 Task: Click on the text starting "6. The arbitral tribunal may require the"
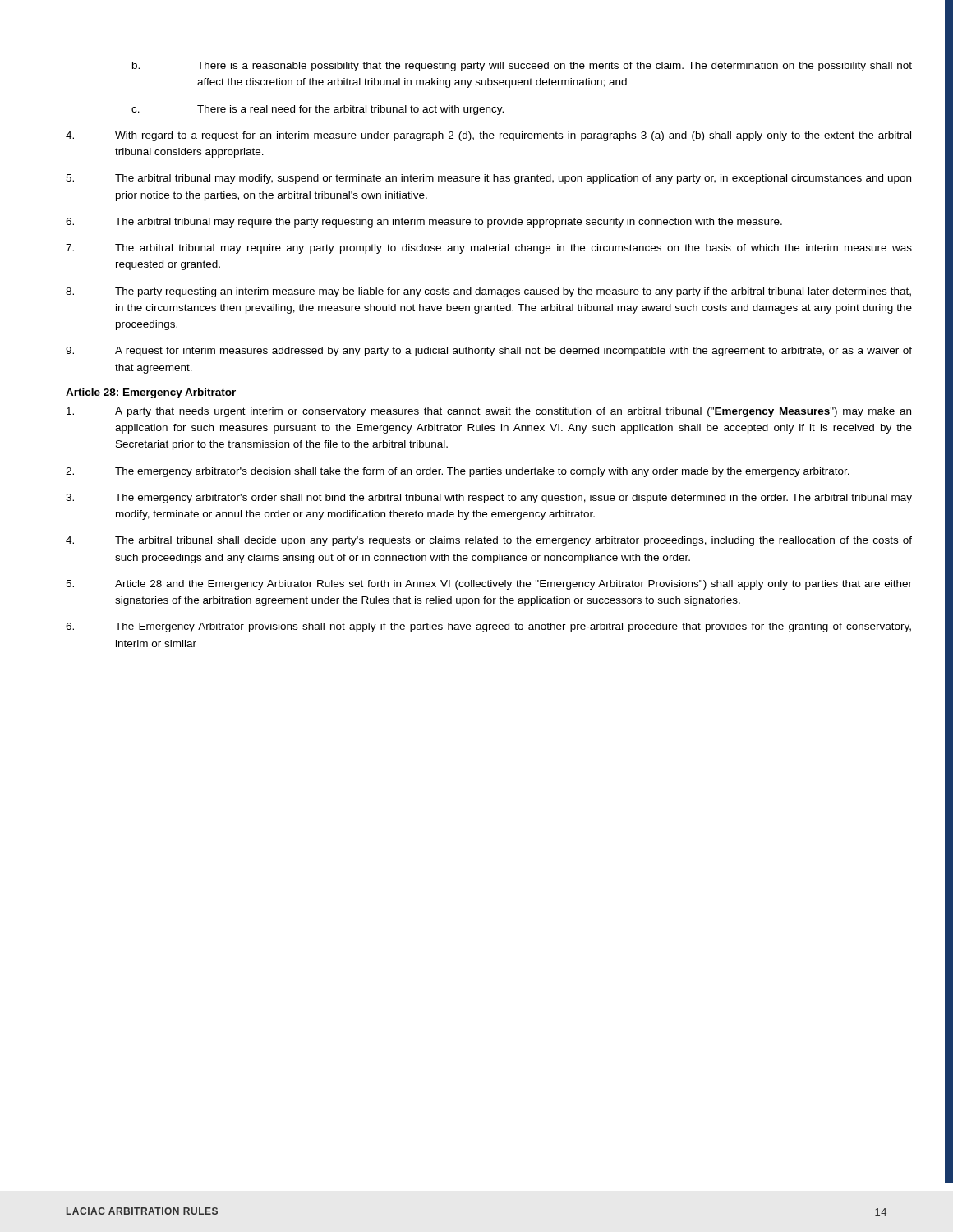click(489, 222)
